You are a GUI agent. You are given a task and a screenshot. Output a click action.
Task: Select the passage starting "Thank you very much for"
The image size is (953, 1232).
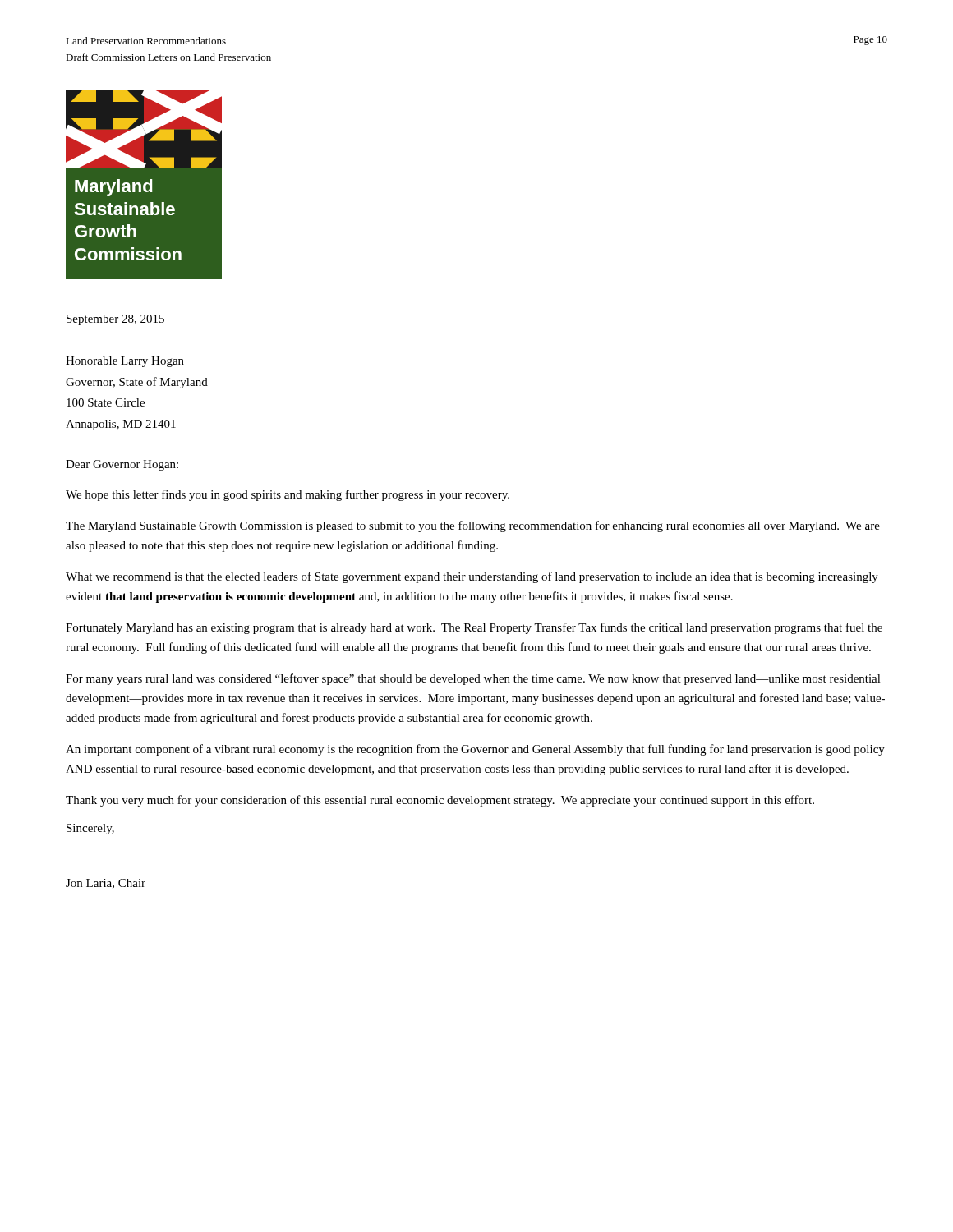pos(440,800)
